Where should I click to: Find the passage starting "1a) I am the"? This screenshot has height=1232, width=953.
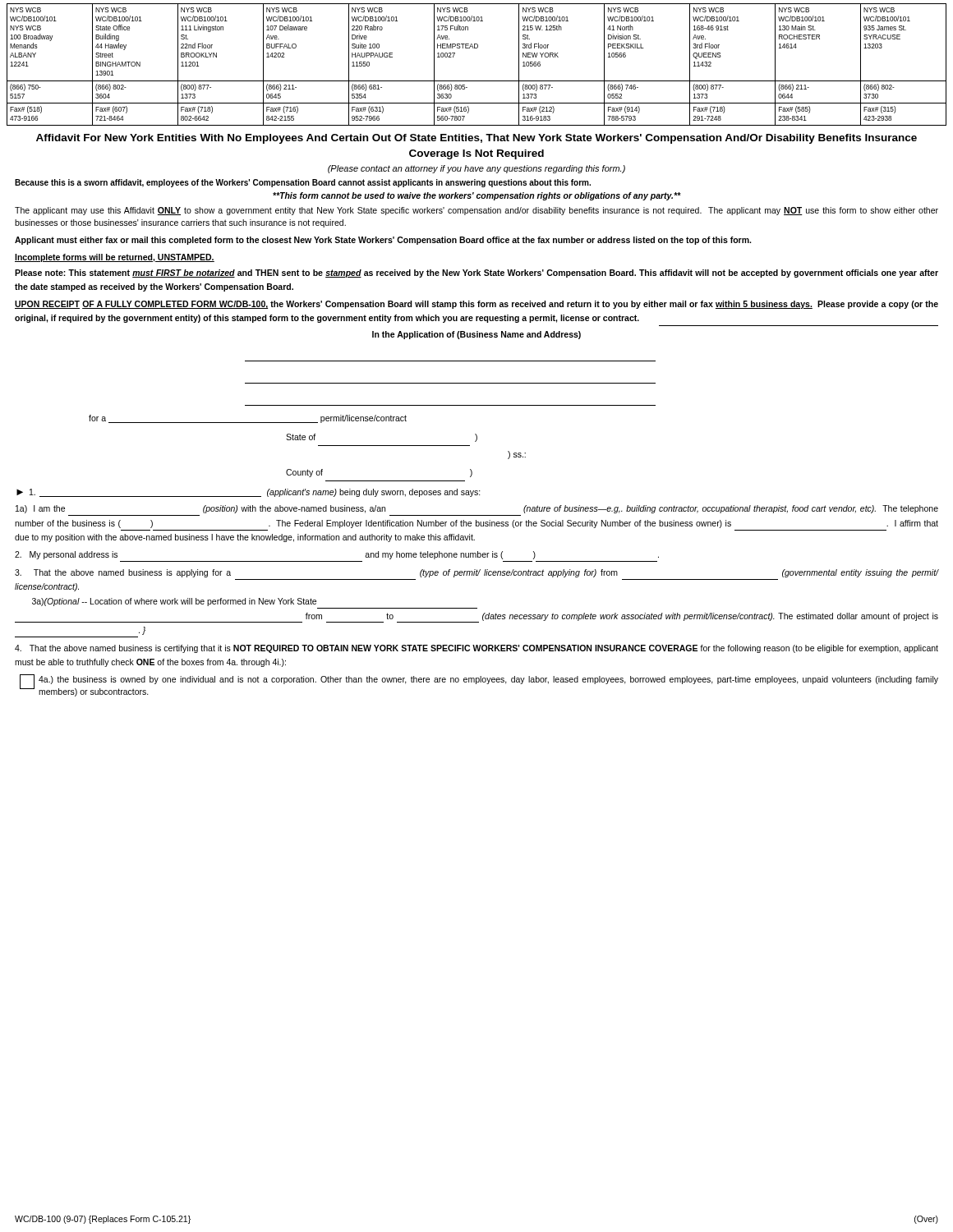point(476,521)
